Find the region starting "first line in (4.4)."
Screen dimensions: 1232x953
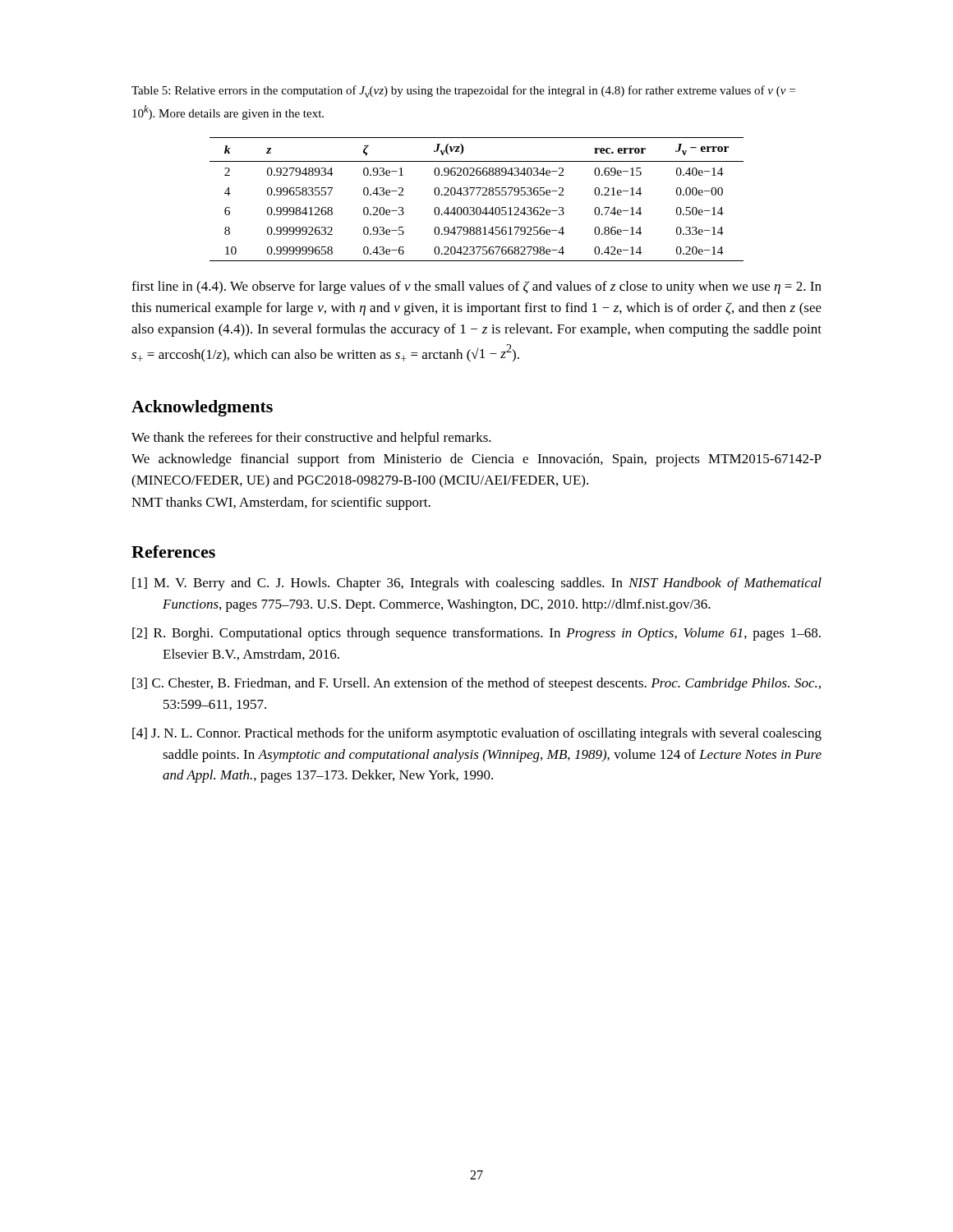click(476, 321)
